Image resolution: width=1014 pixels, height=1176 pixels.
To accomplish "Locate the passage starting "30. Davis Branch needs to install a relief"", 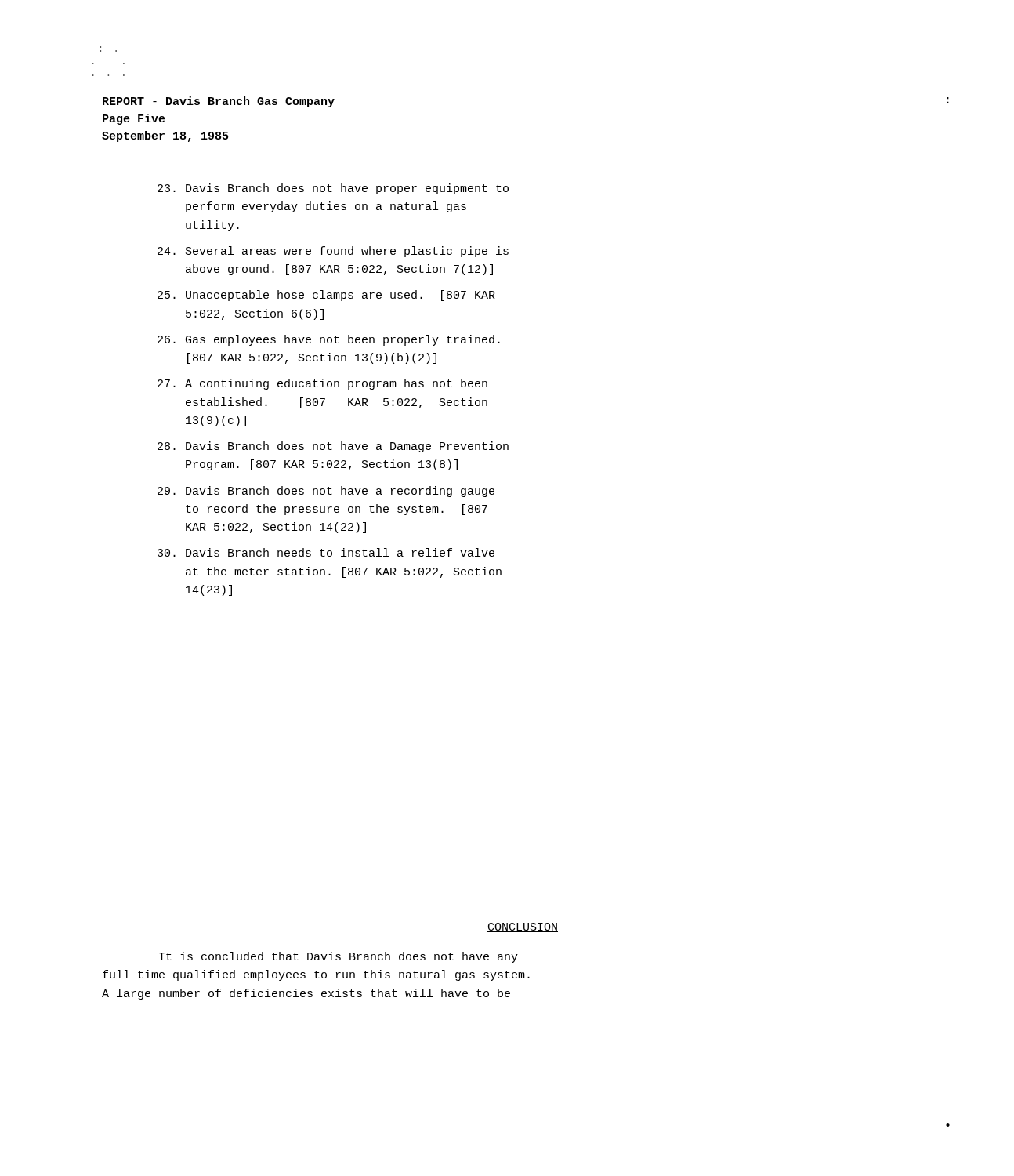I will [330, 572].
